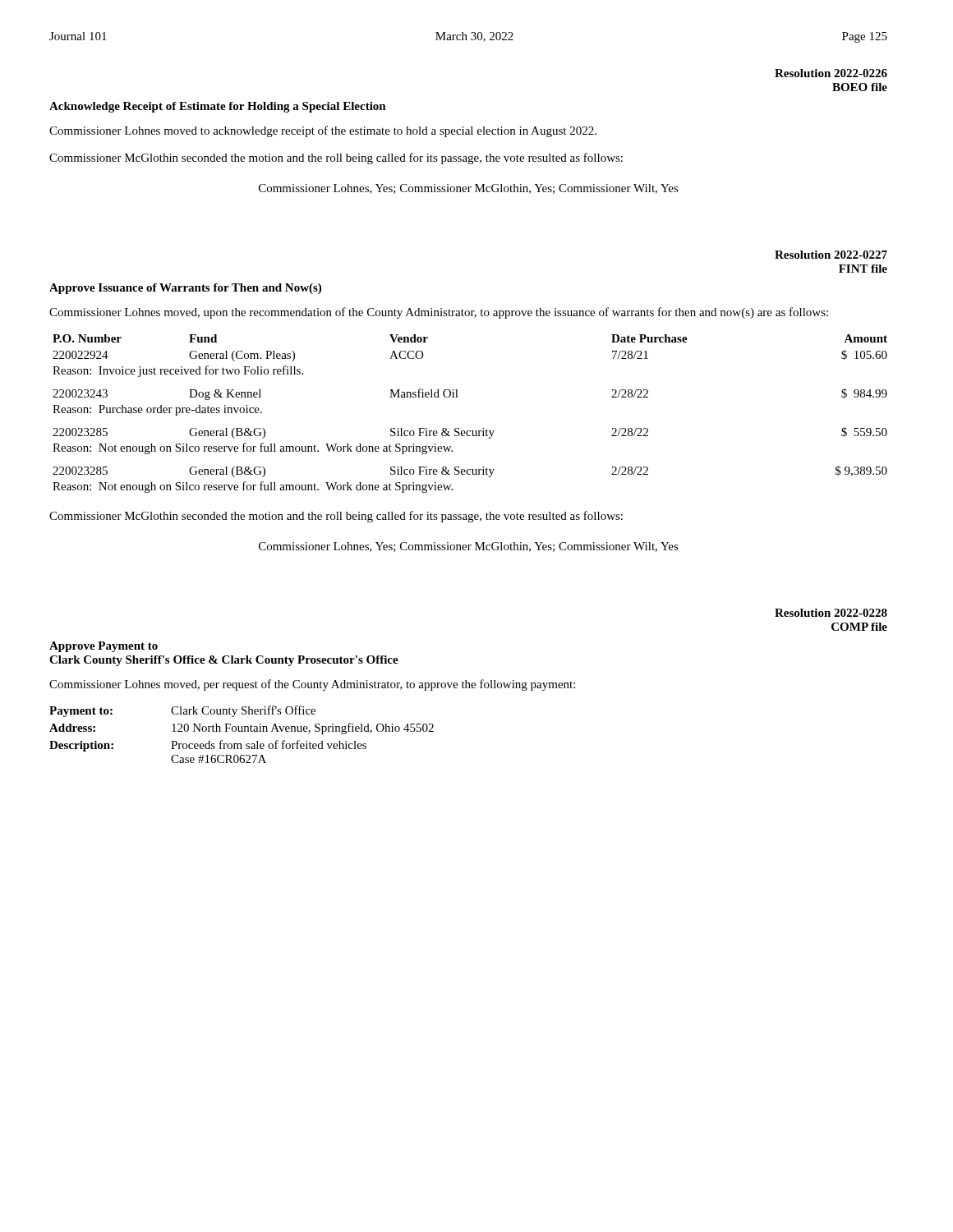Locate the title with the text "Resolution 2022-0226 BOEO"
Image resolution: width=953 pixels, height=1232 pixels.
click(831, 80)
